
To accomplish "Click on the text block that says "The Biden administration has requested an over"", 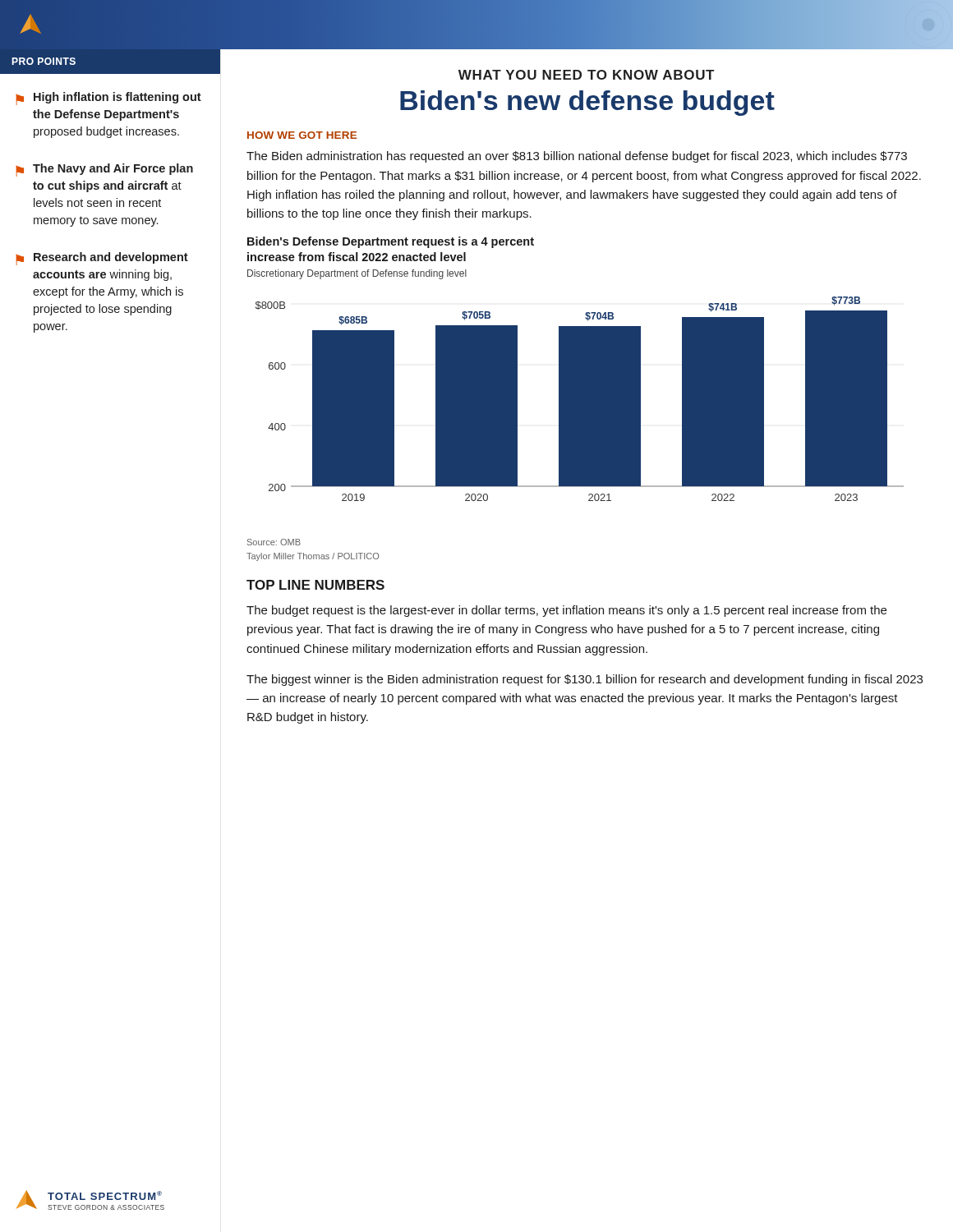I will click(584, 185).
